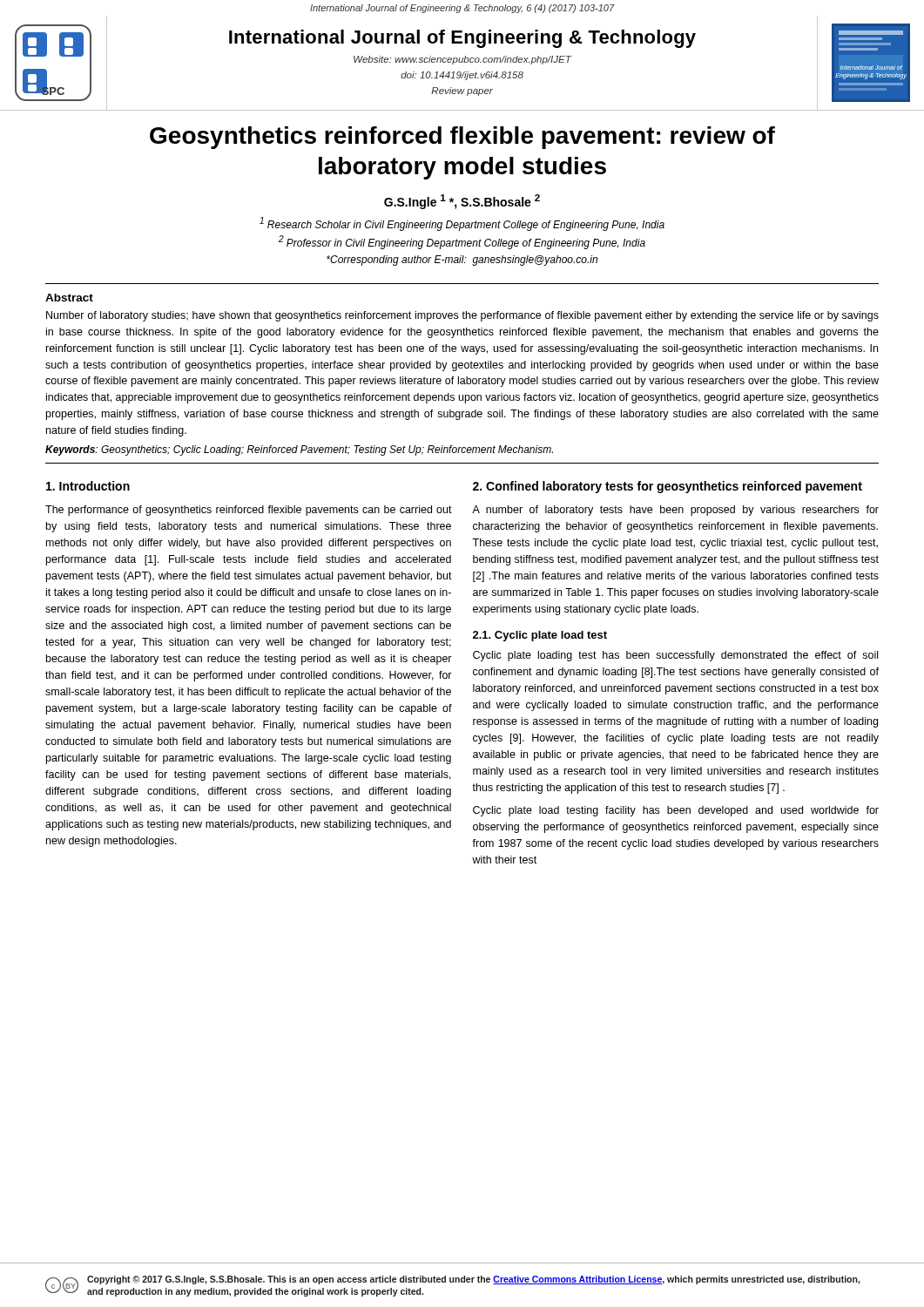This screenshot has width=924, height=1307.
Task: Click the title that begins "Geosynthetics reinforced flexible"
Action: click(462, 151)
